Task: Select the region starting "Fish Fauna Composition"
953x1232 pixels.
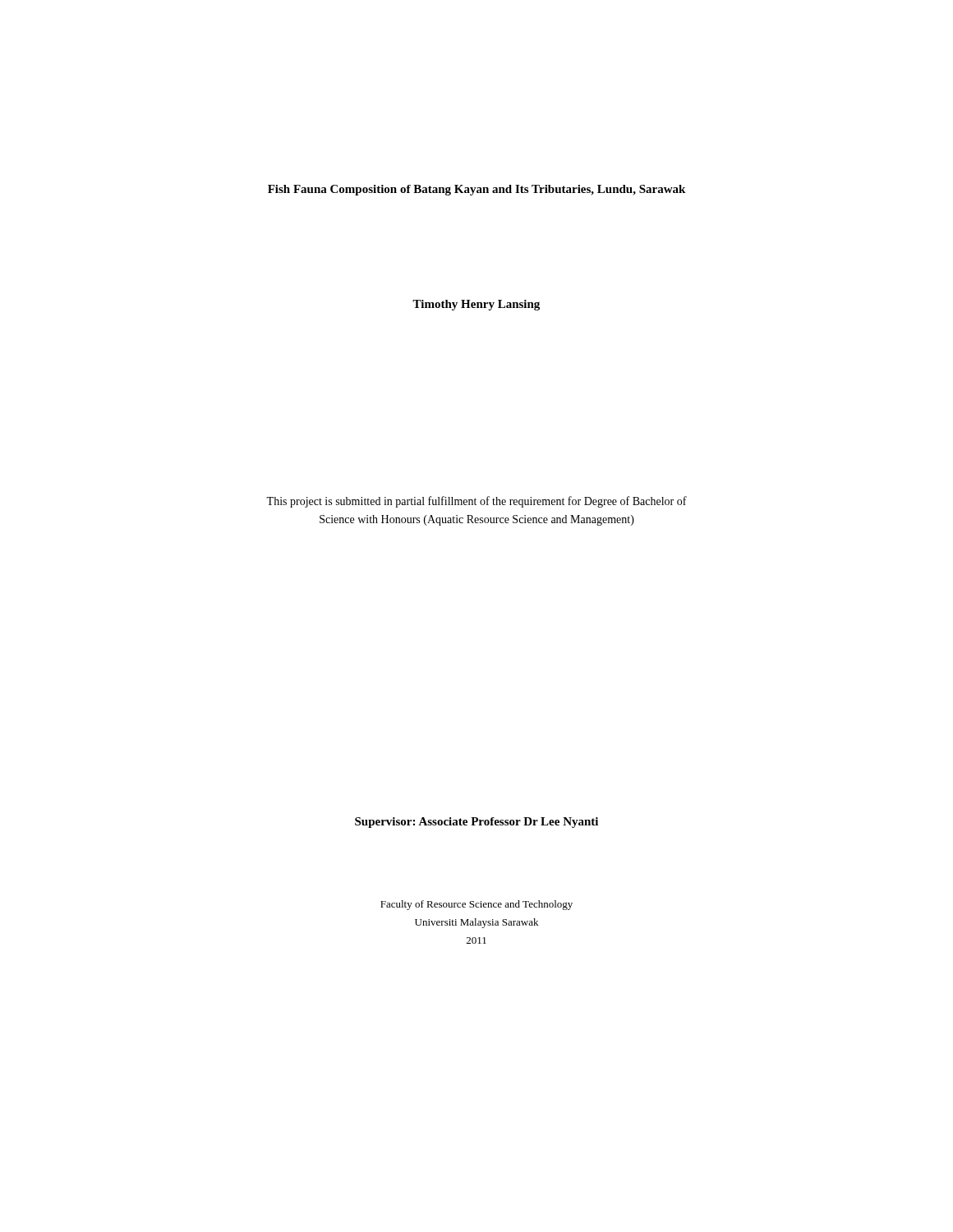Action: click(x=476, y=189)
